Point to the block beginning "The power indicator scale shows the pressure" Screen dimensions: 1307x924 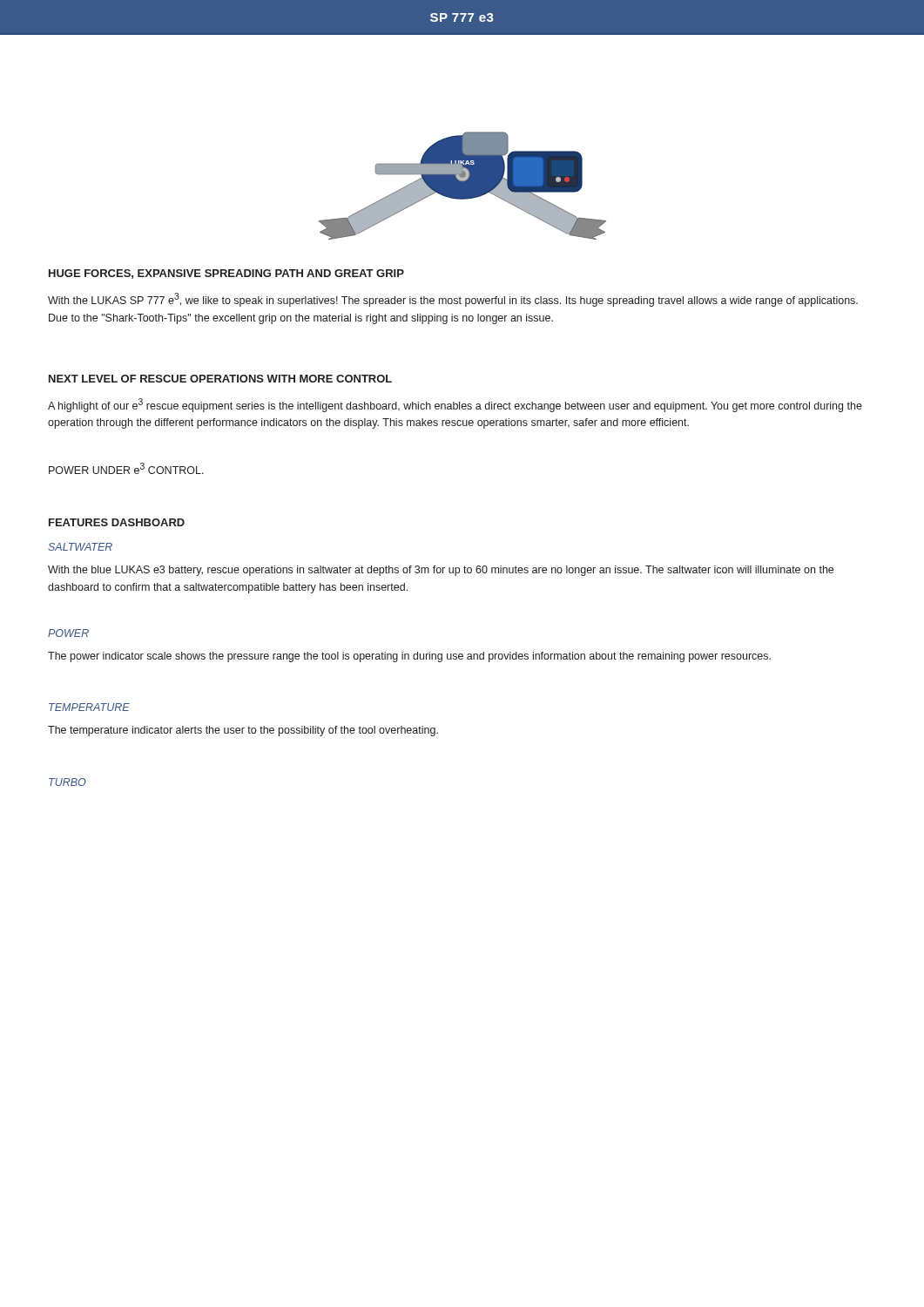(x=410, y=656)
